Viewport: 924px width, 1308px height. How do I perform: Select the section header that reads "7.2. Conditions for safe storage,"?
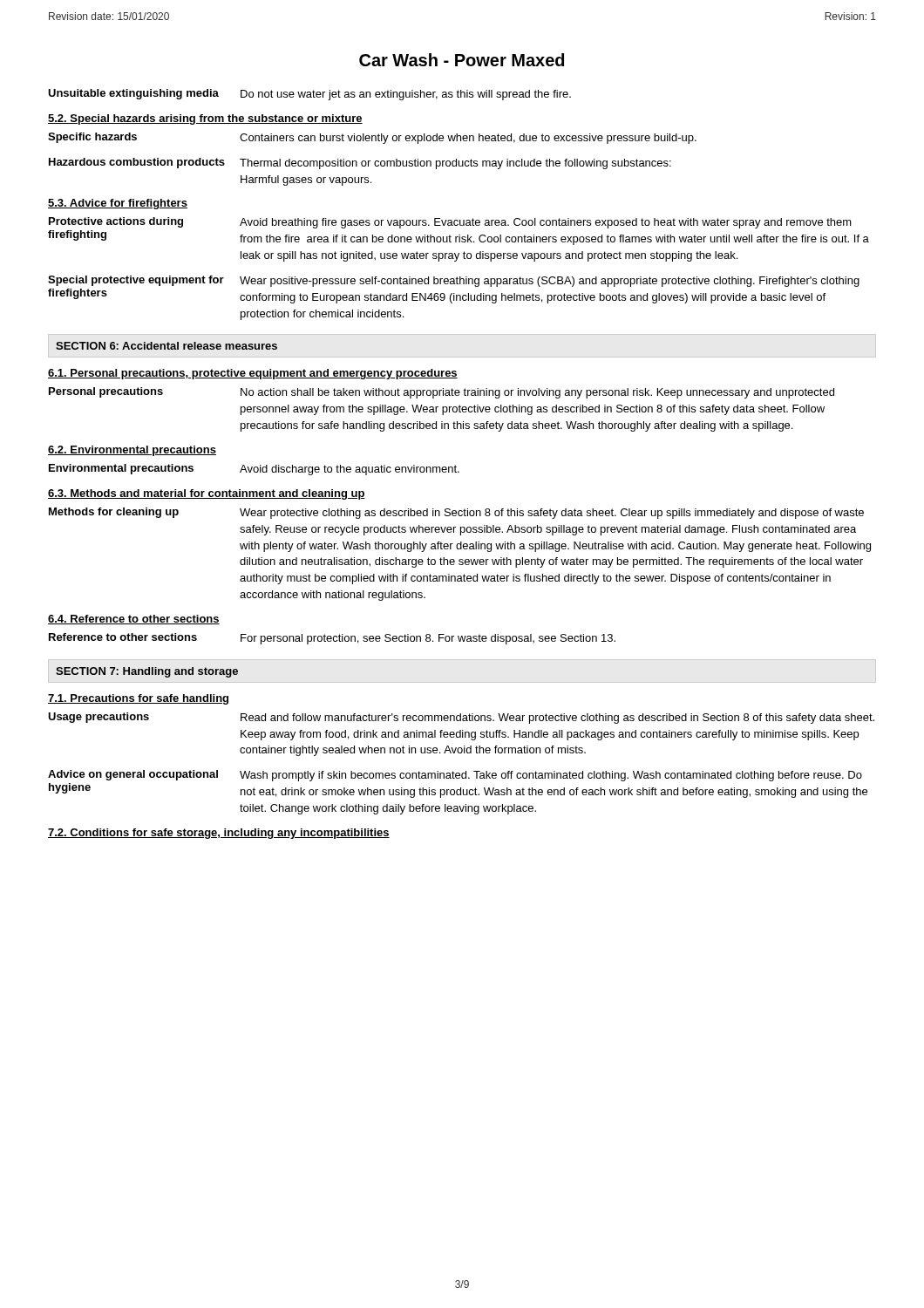click(x=219, y=832)
